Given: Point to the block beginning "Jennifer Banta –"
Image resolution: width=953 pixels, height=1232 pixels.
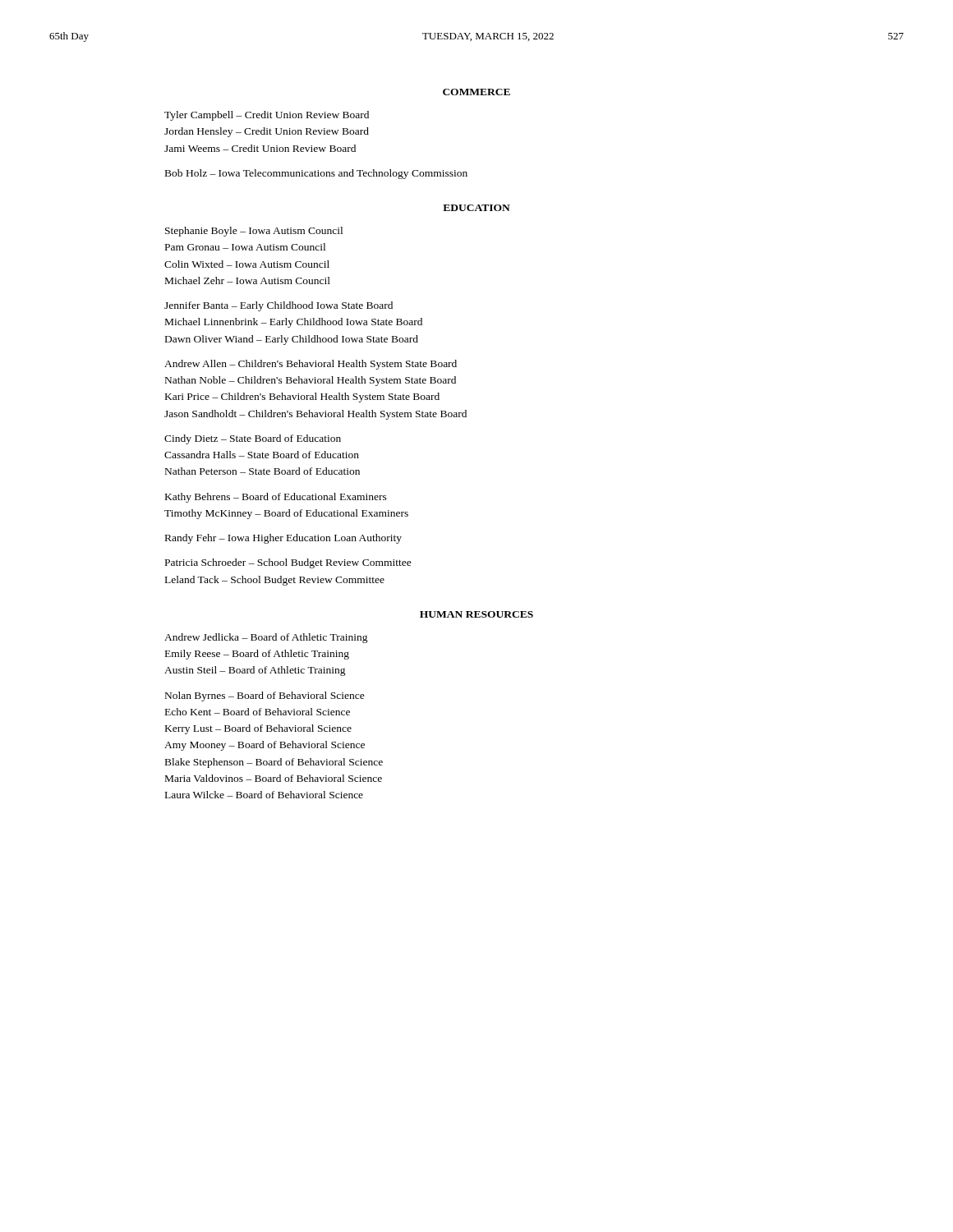Looking at the screenshot, I should point(279,306).
